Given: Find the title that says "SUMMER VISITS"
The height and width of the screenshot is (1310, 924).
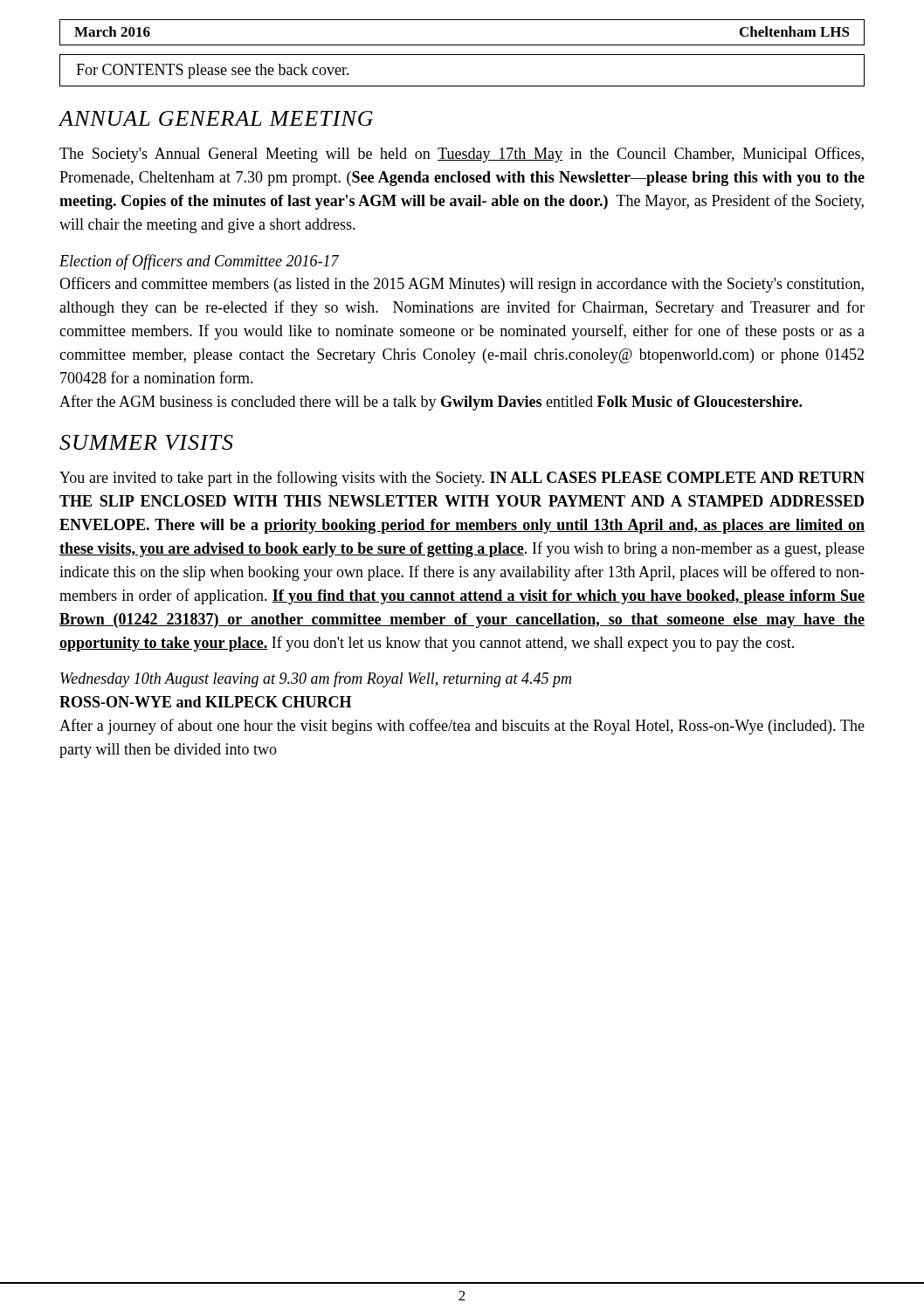Looking at the screenshot, I should point(147,442).
